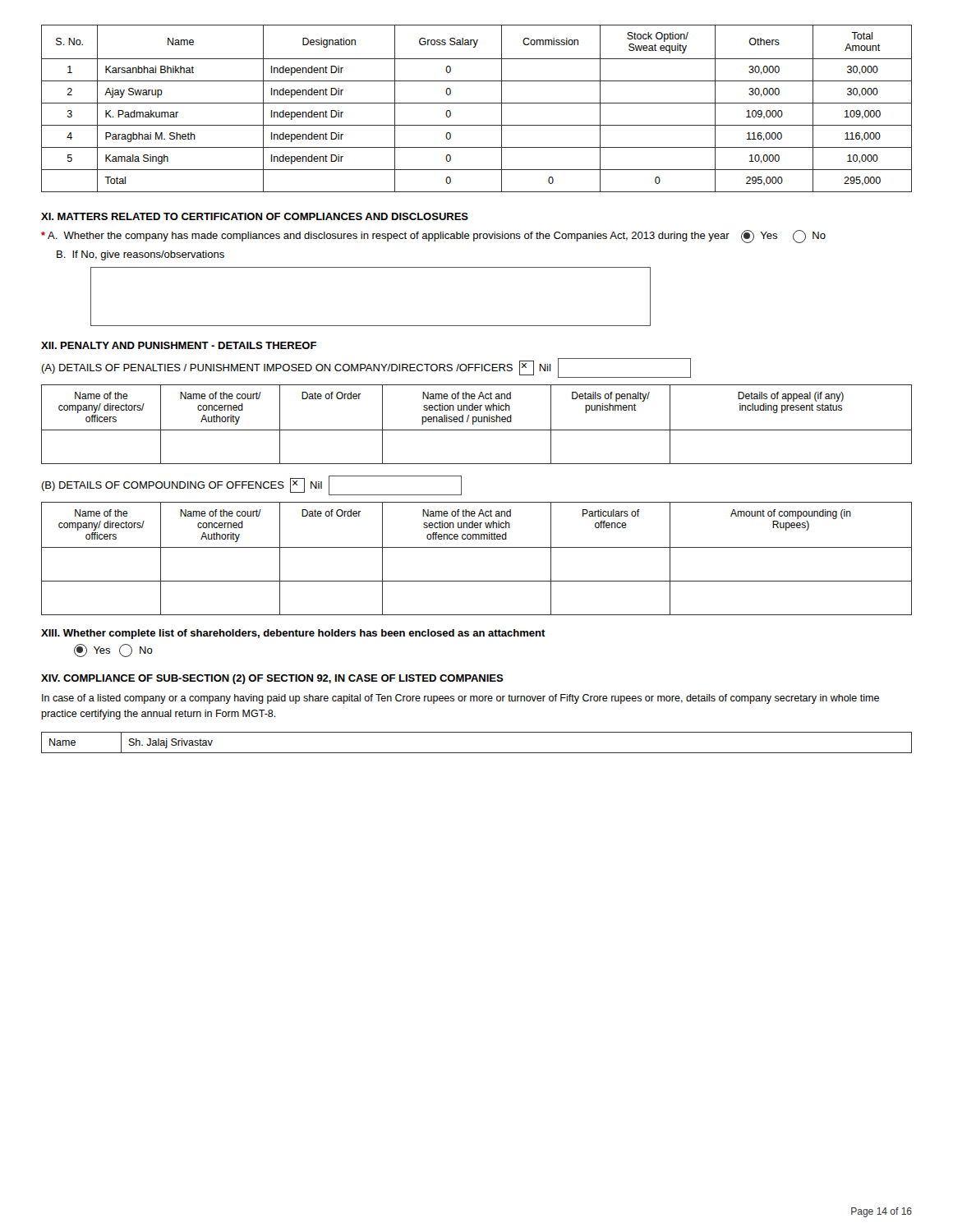Viewport: 953px width, 1232px height.
Task: Find the text that reads "Yes No"
Action: point(113,650)
